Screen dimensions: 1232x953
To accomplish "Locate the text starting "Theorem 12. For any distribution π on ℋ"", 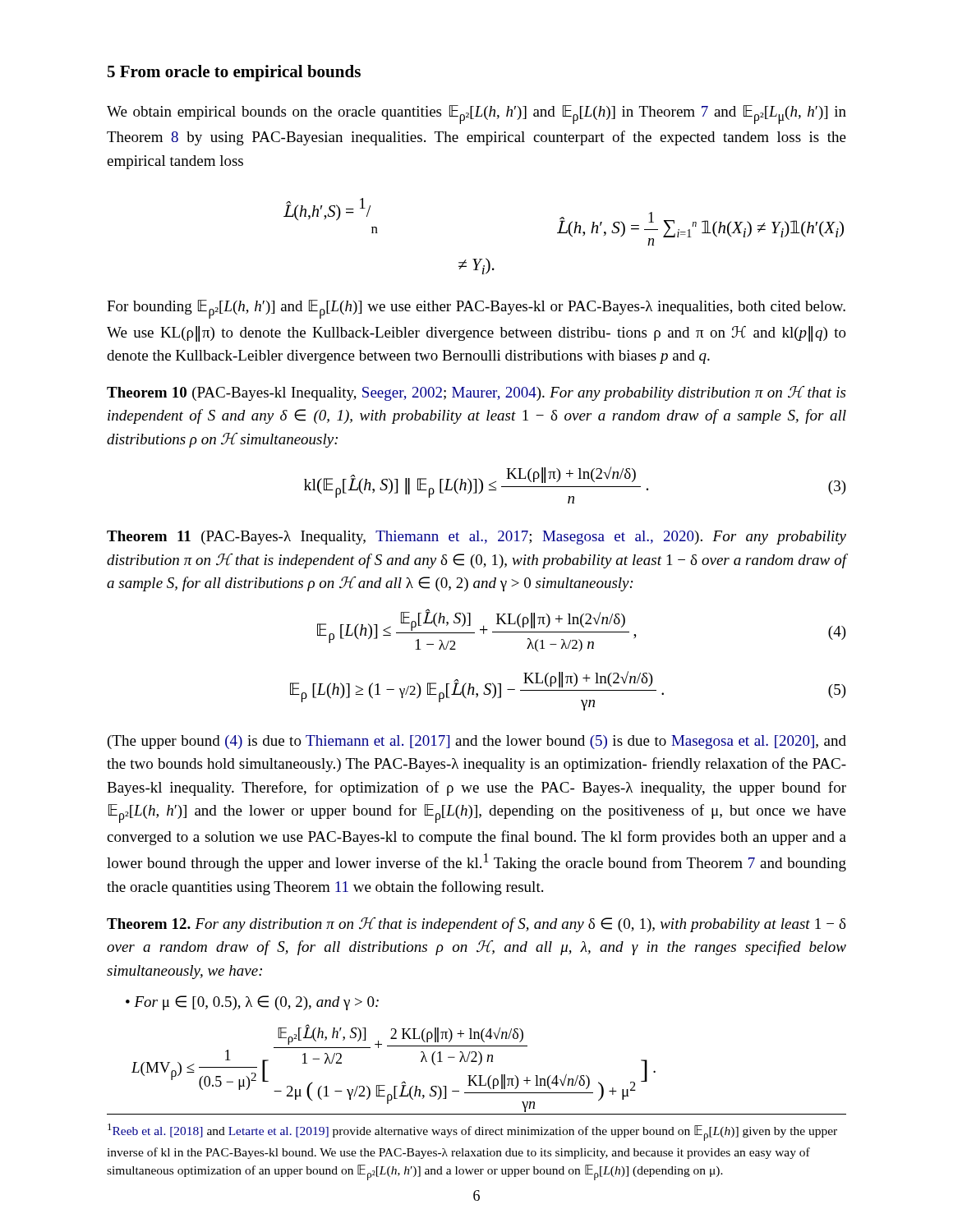I will 476,947.
